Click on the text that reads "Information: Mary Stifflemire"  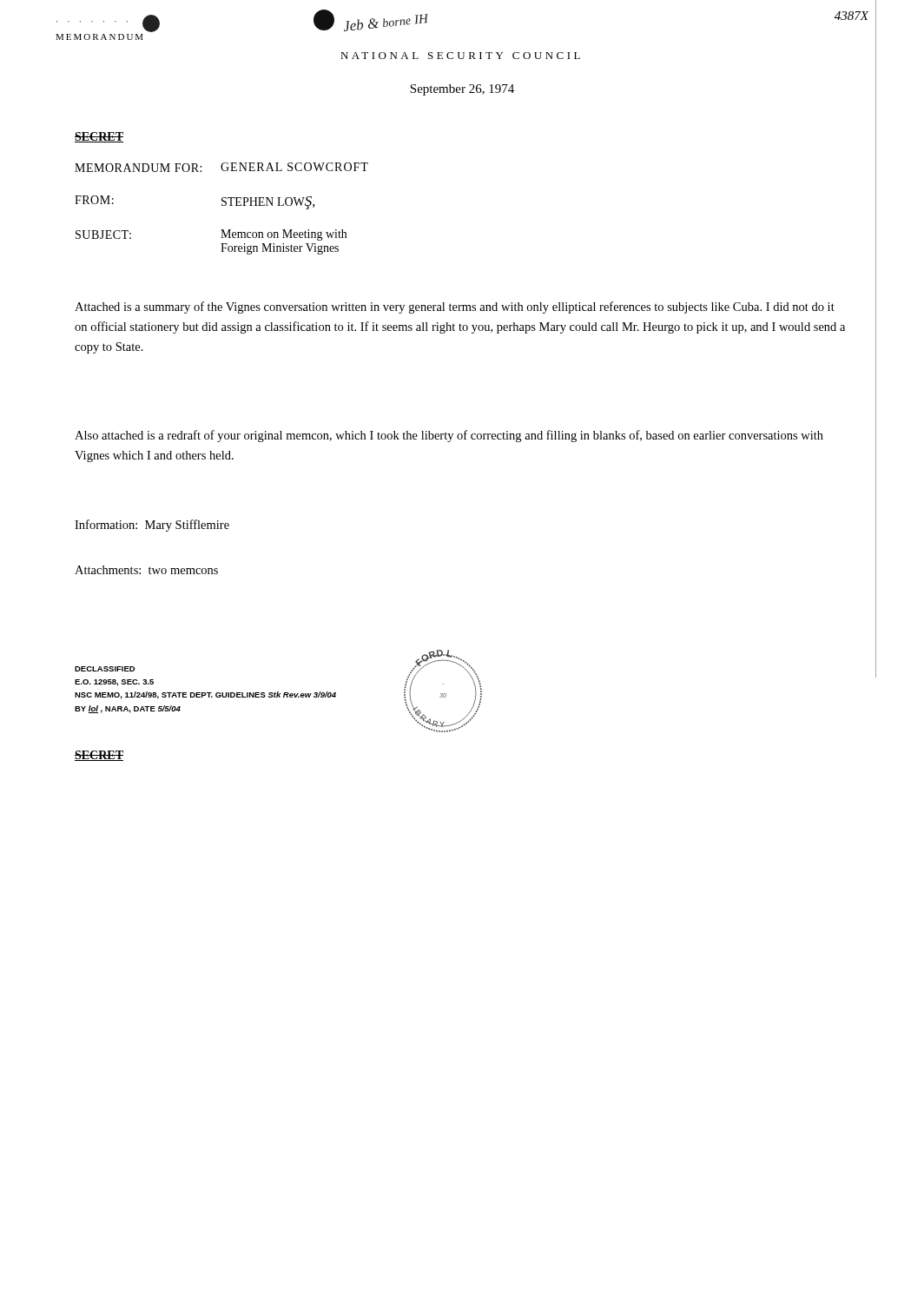click(x=152, y=525)
